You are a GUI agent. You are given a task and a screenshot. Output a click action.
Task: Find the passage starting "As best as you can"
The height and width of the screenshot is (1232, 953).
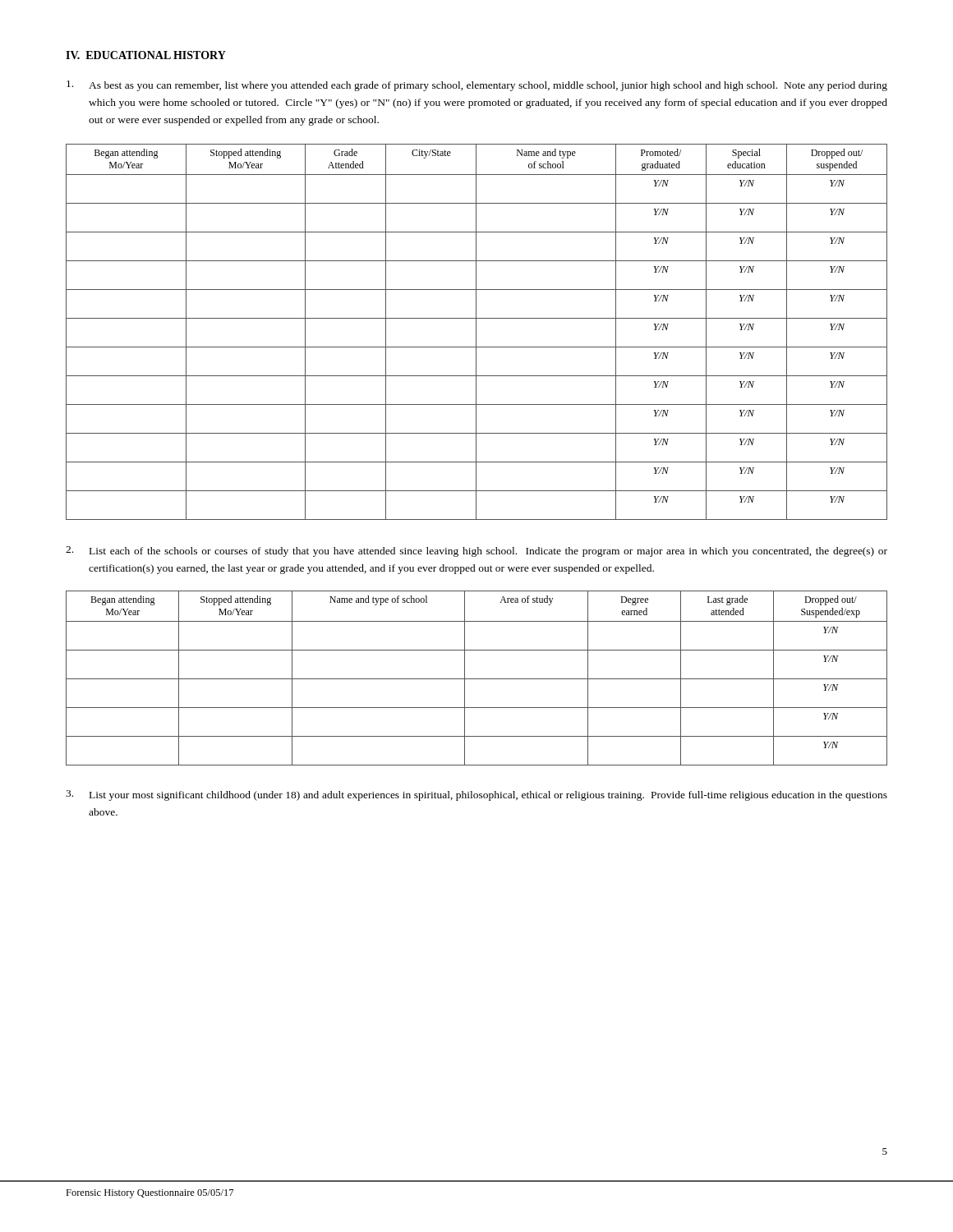tap(476, 103)
